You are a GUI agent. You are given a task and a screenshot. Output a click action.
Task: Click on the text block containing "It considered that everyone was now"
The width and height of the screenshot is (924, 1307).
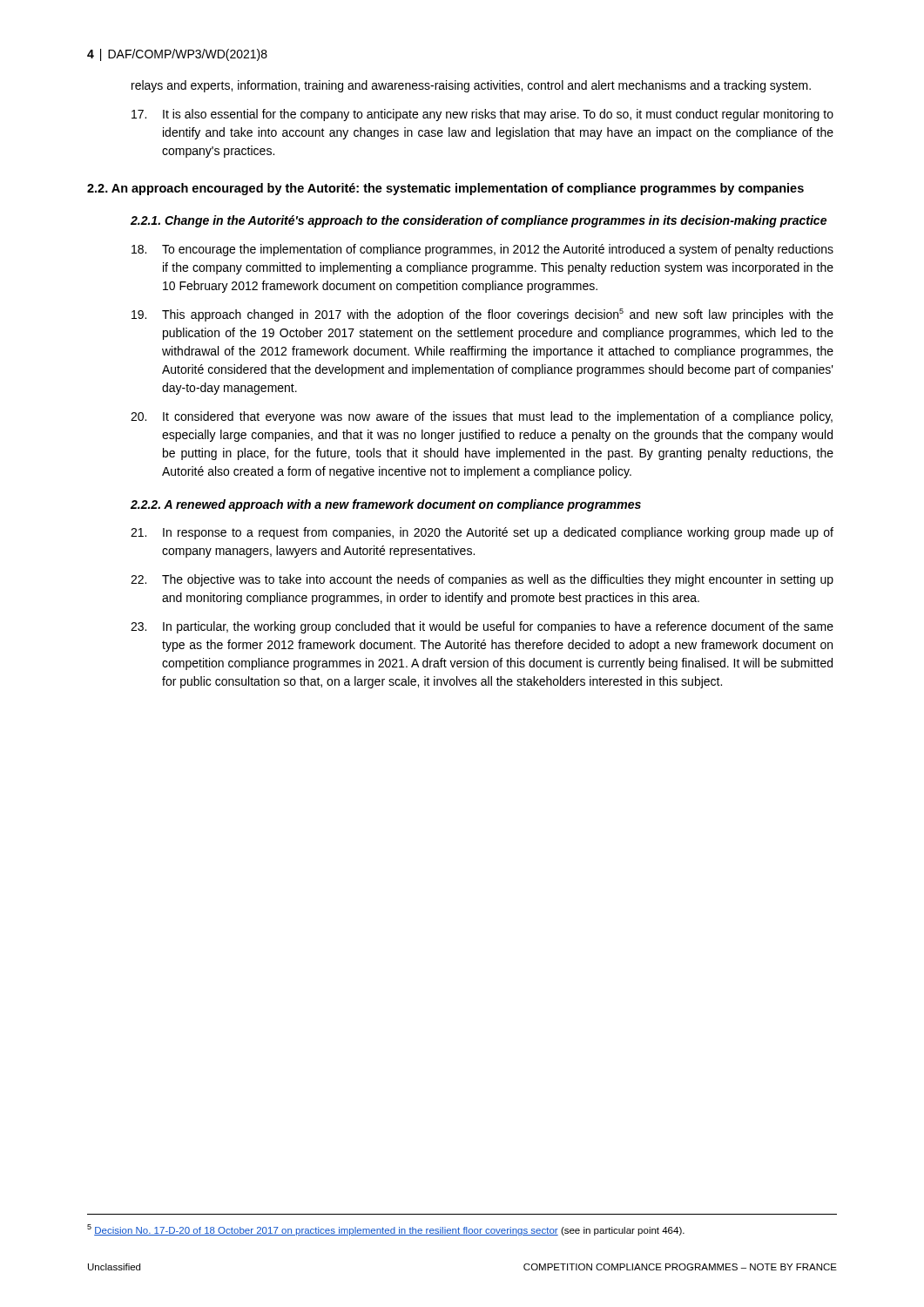click(x=482, y=444)
